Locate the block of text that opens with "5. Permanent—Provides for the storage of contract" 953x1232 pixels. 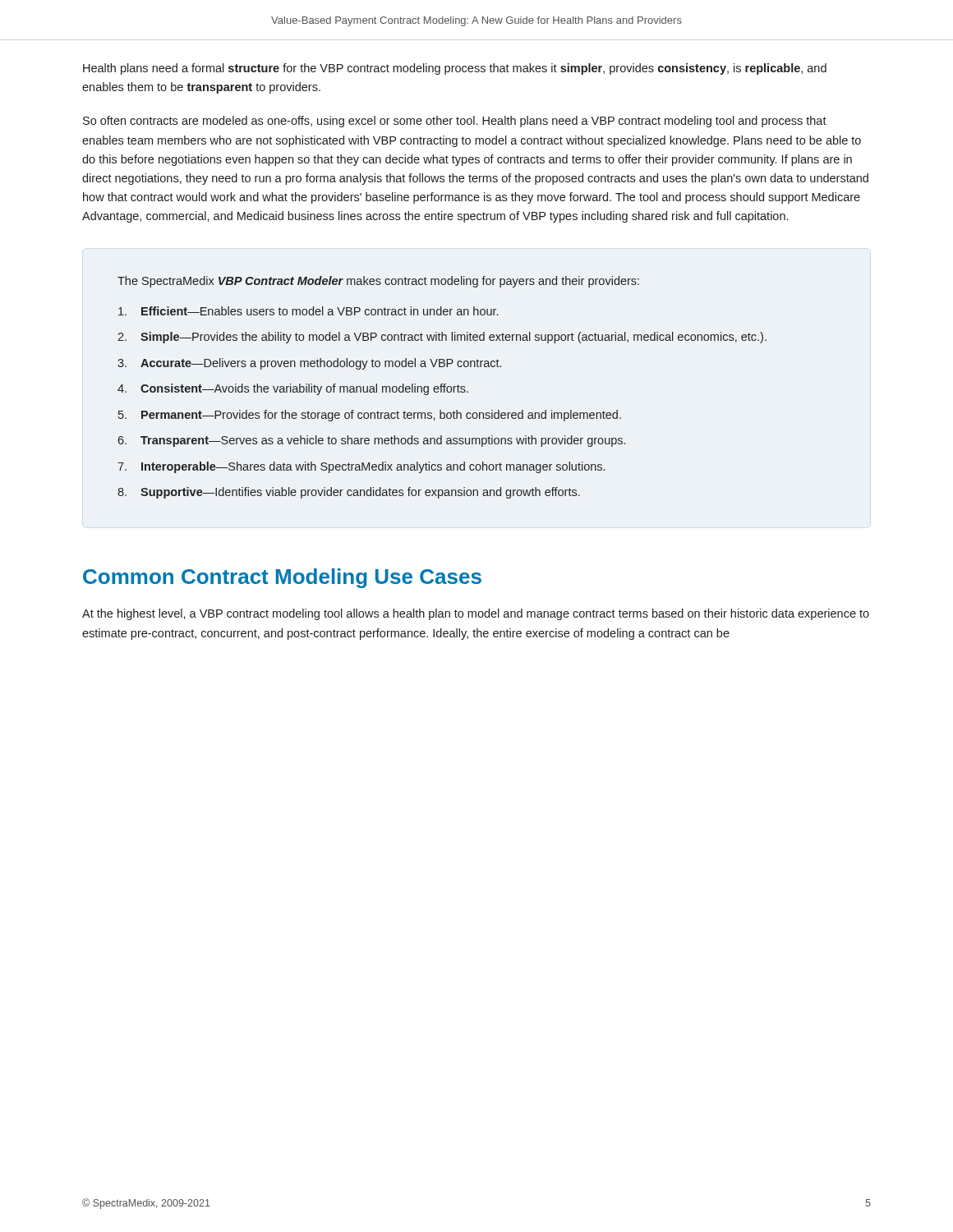370,415
